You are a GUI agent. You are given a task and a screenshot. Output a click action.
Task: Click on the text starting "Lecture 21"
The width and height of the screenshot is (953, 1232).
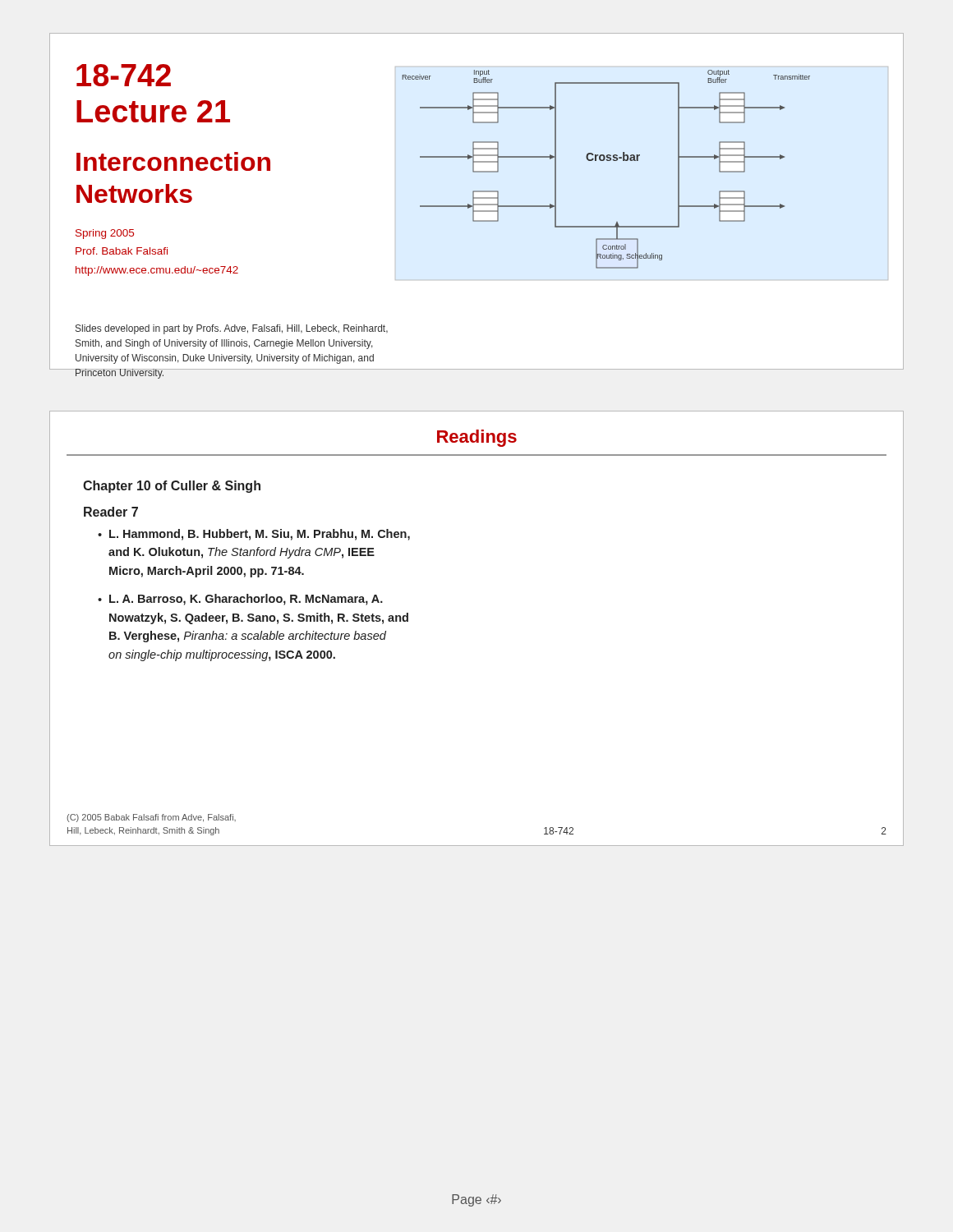point(153,111)
